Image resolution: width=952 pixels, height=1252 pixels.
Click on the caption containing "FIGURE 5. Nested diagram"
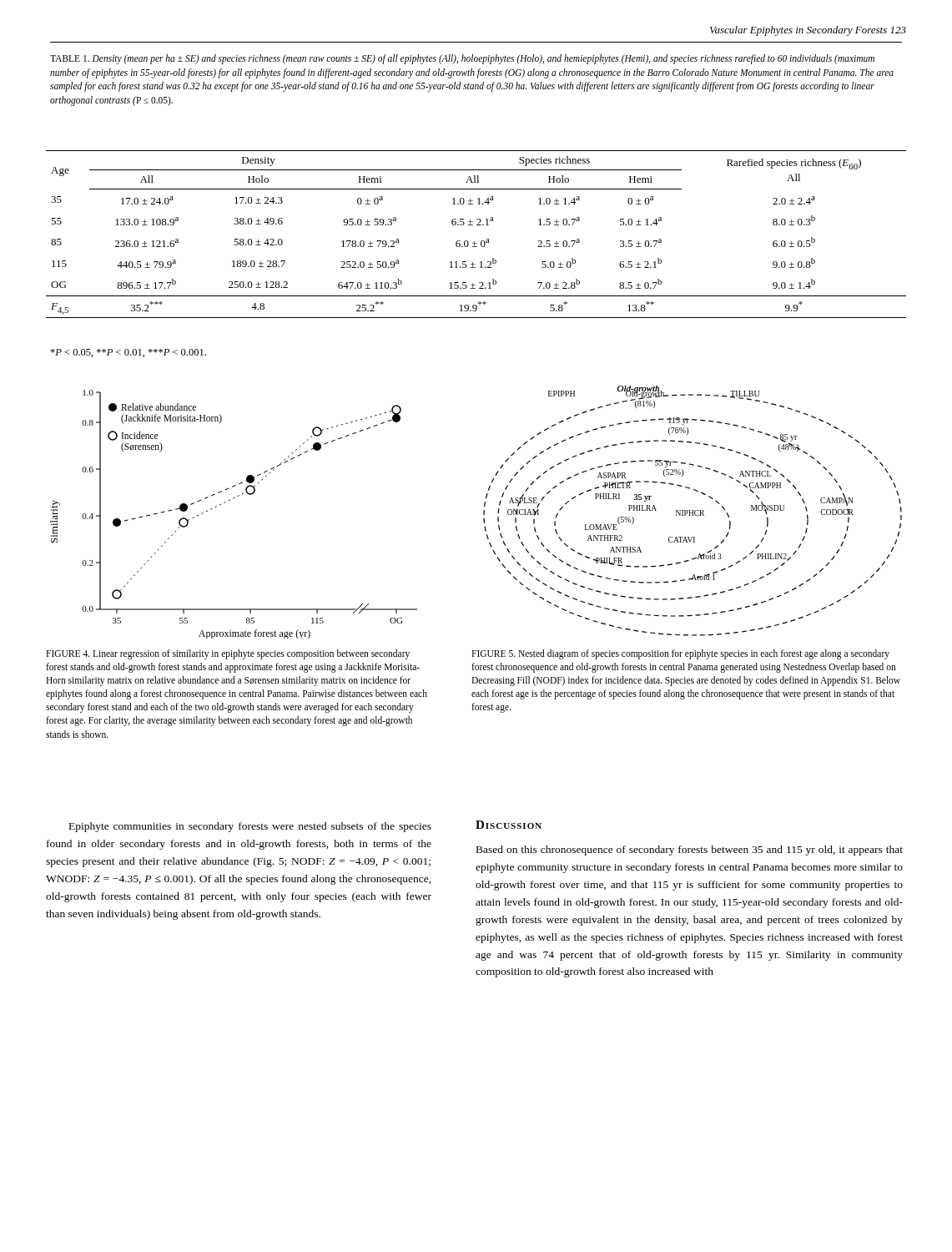[x=686, y=680]
